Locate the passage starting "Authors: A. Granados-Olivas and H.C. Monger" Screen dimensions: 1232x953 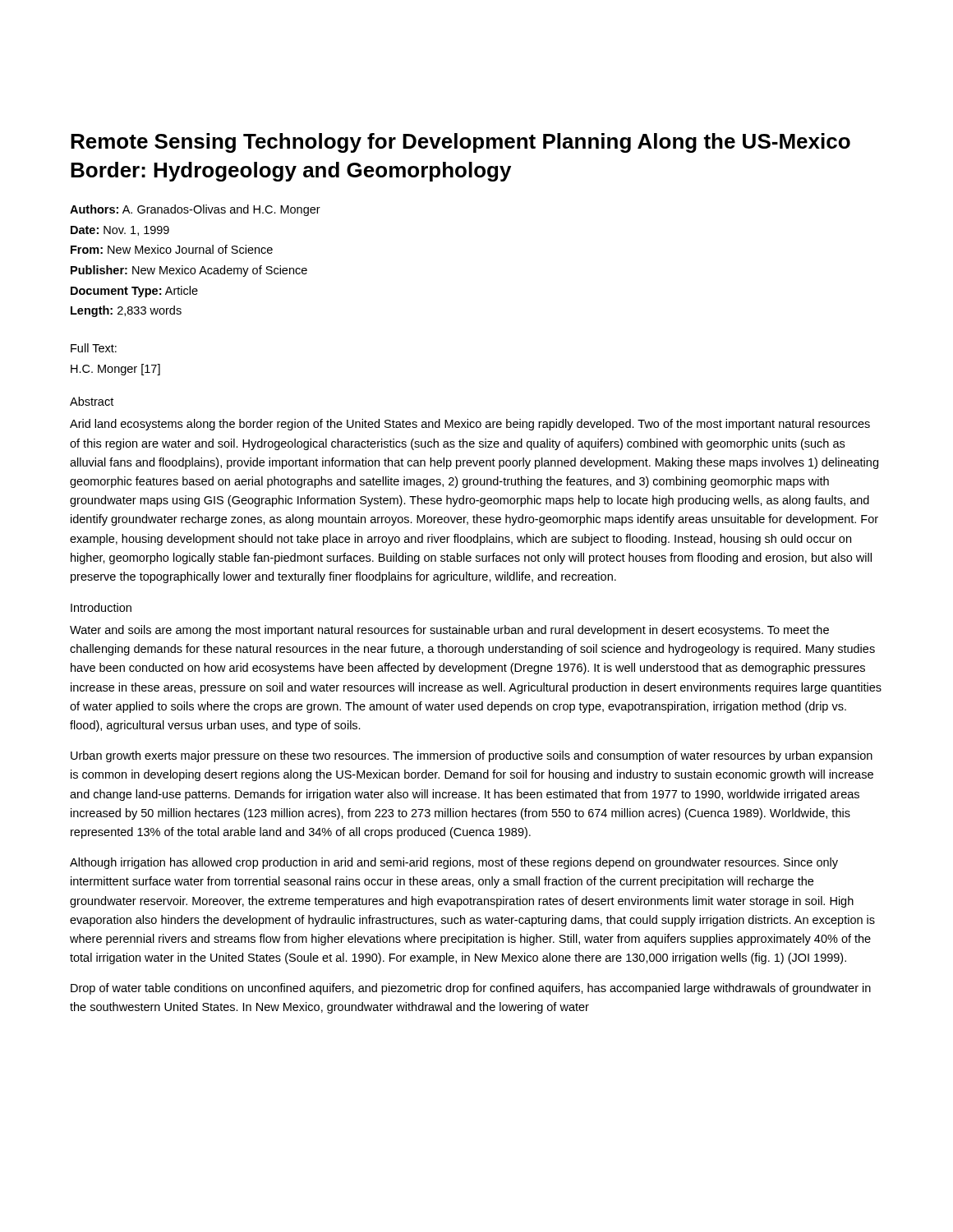195,260
